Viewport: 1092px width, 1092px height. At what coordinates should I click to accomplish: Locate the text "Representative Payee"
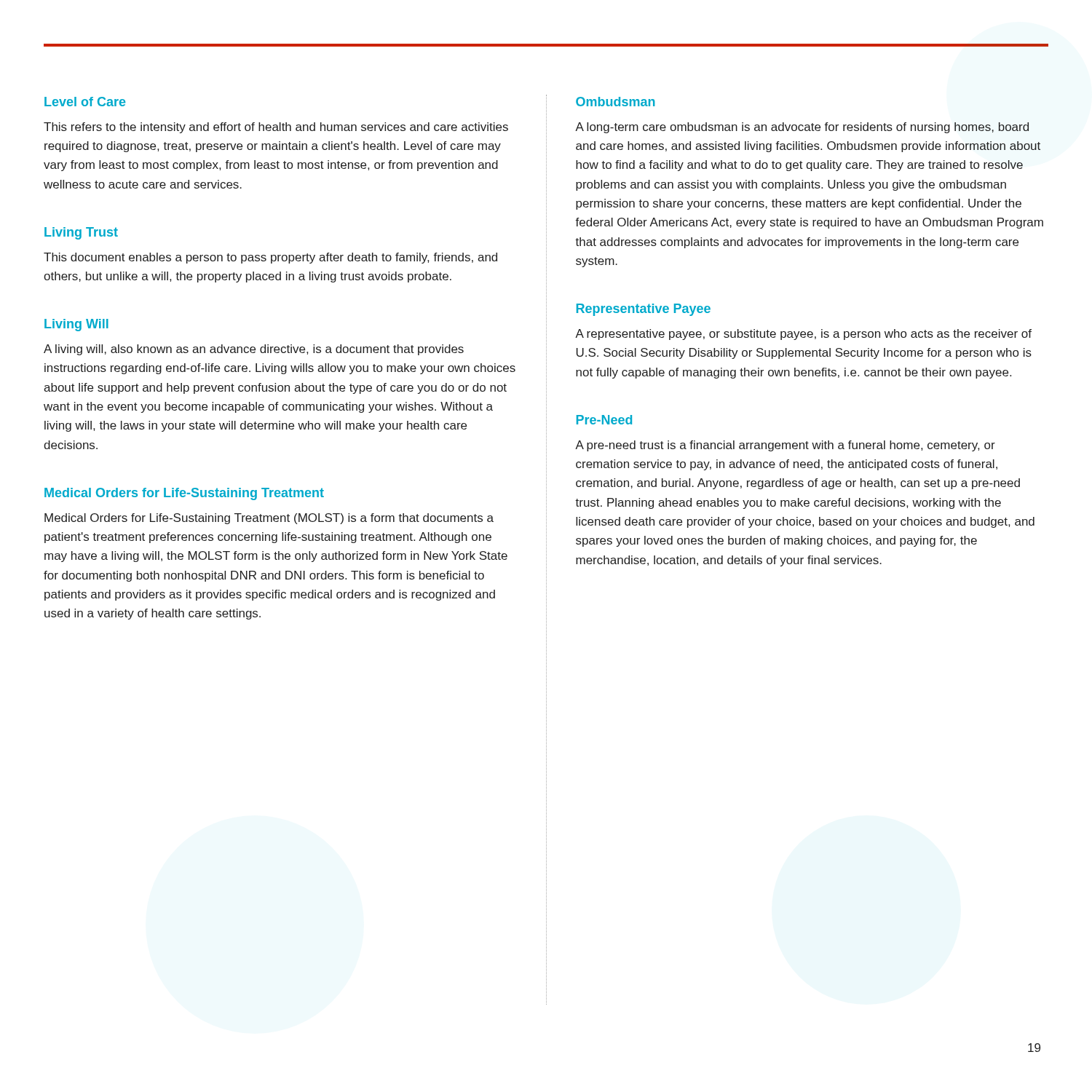point(643,309)
